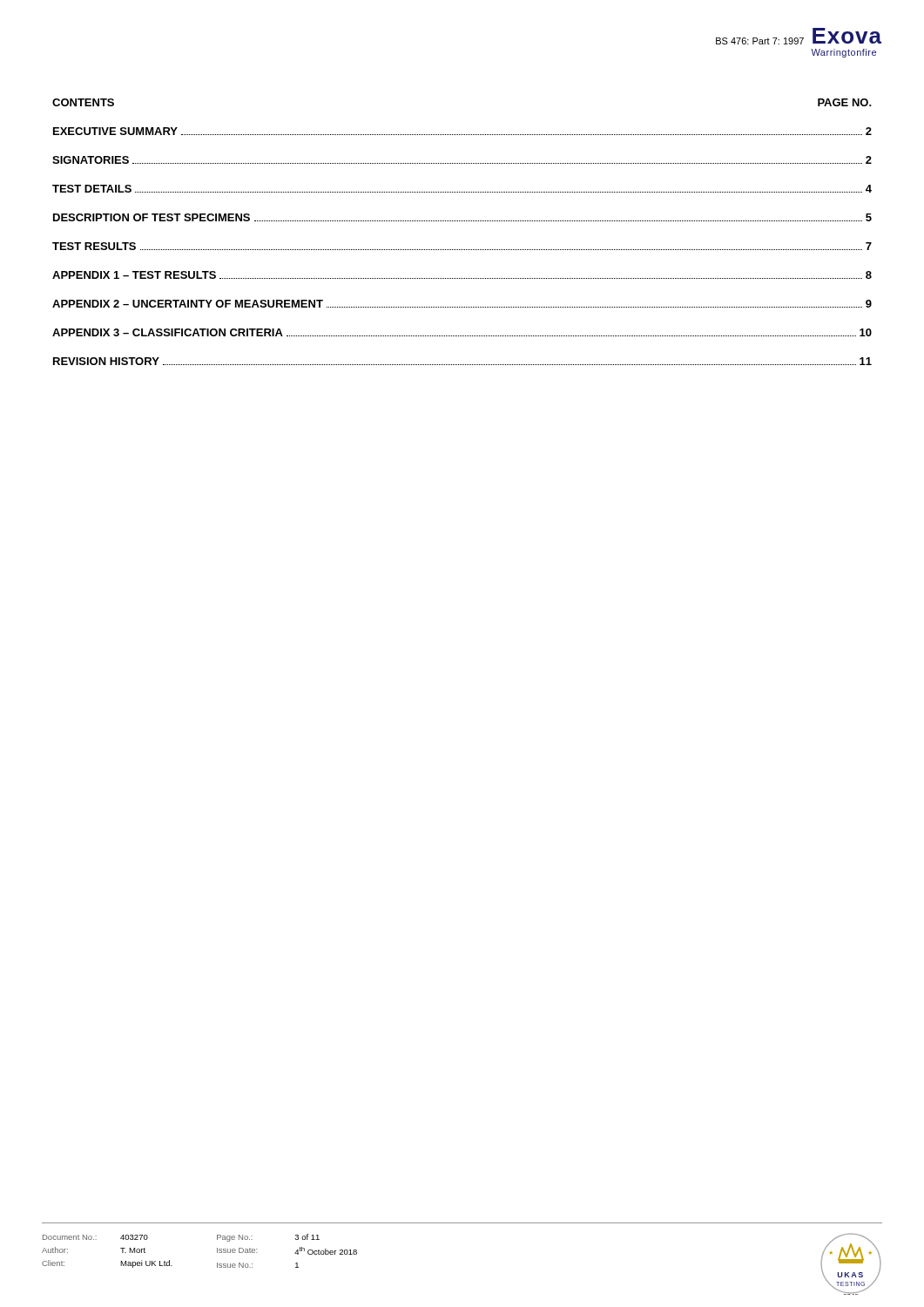Locate the list item containing "APPENDIX 1 – TEST RESULTS 8"

click(462, 275)
